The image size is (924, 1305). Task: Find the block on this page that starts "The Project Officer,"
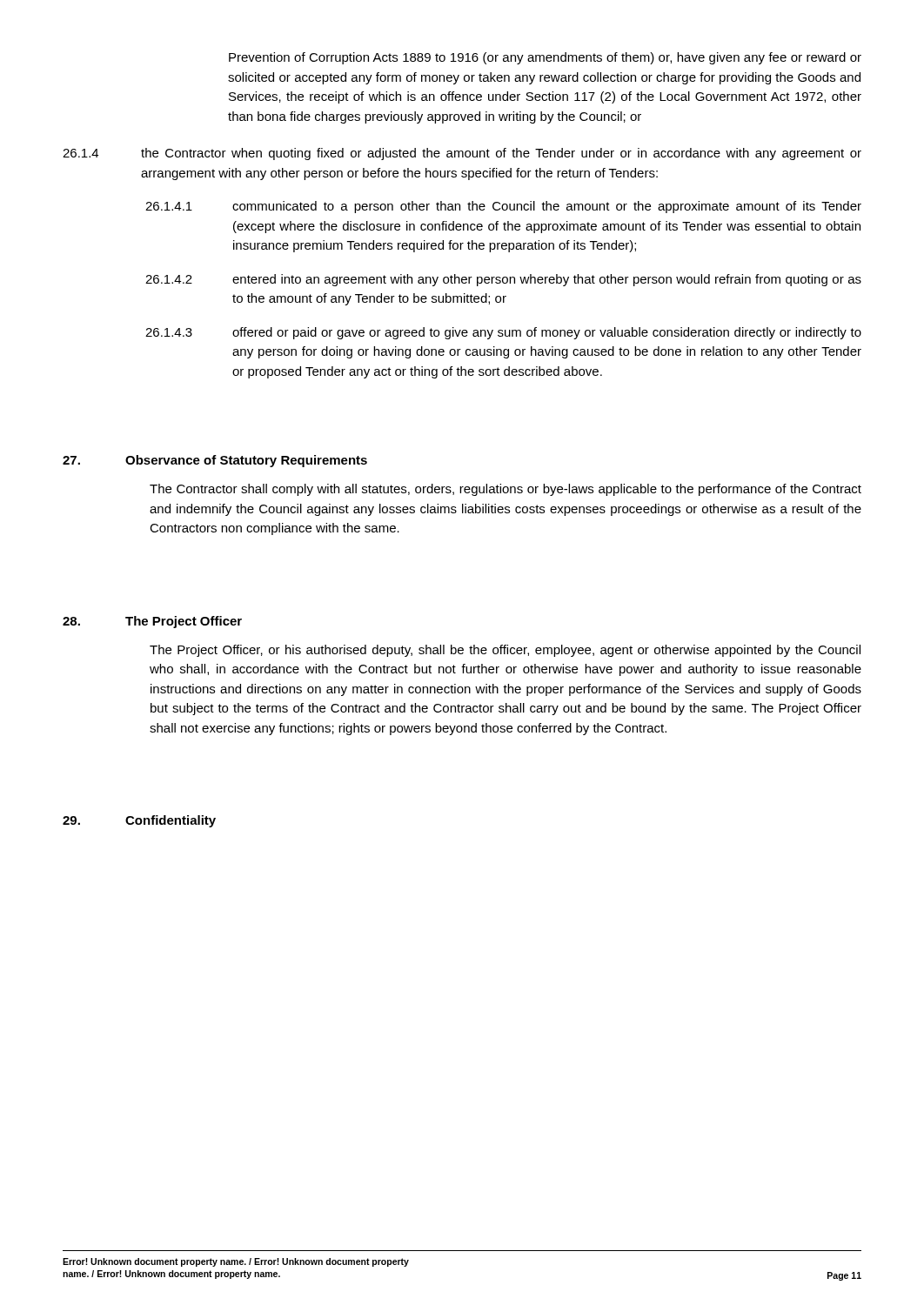[506, 689]
